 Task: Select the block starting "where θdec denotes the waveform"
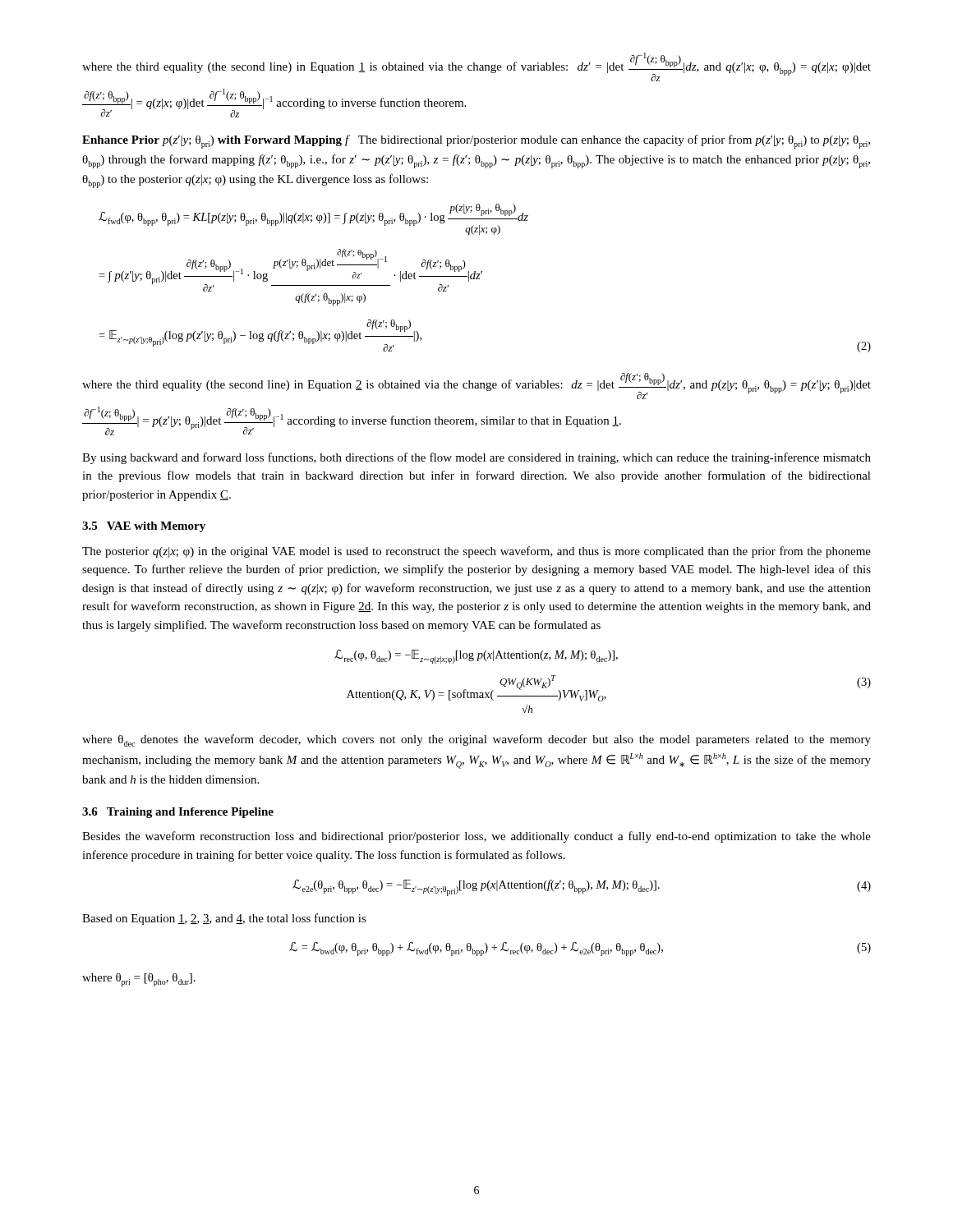(476, 759)
